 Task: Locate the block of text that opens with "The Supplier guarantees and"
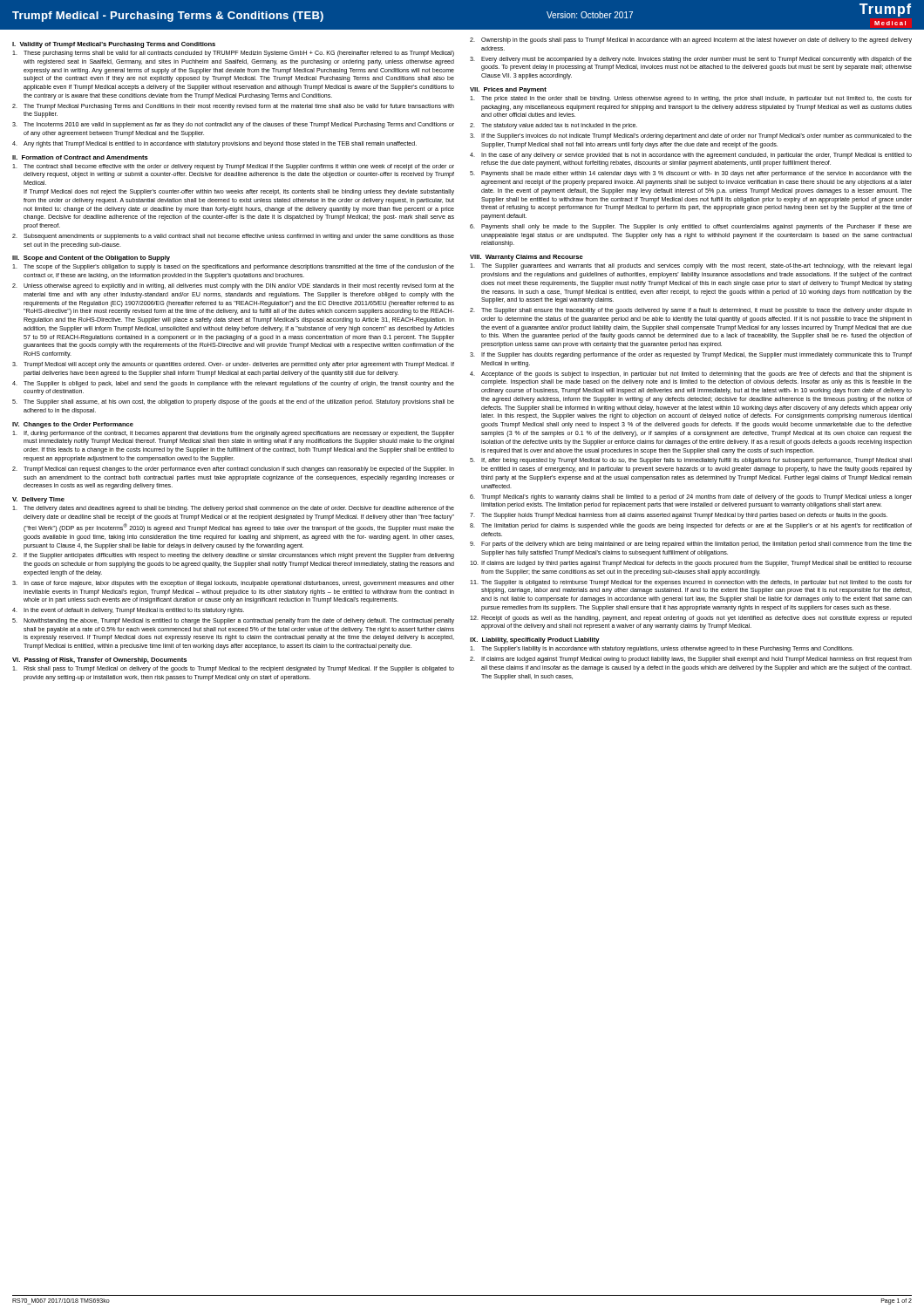691,284
